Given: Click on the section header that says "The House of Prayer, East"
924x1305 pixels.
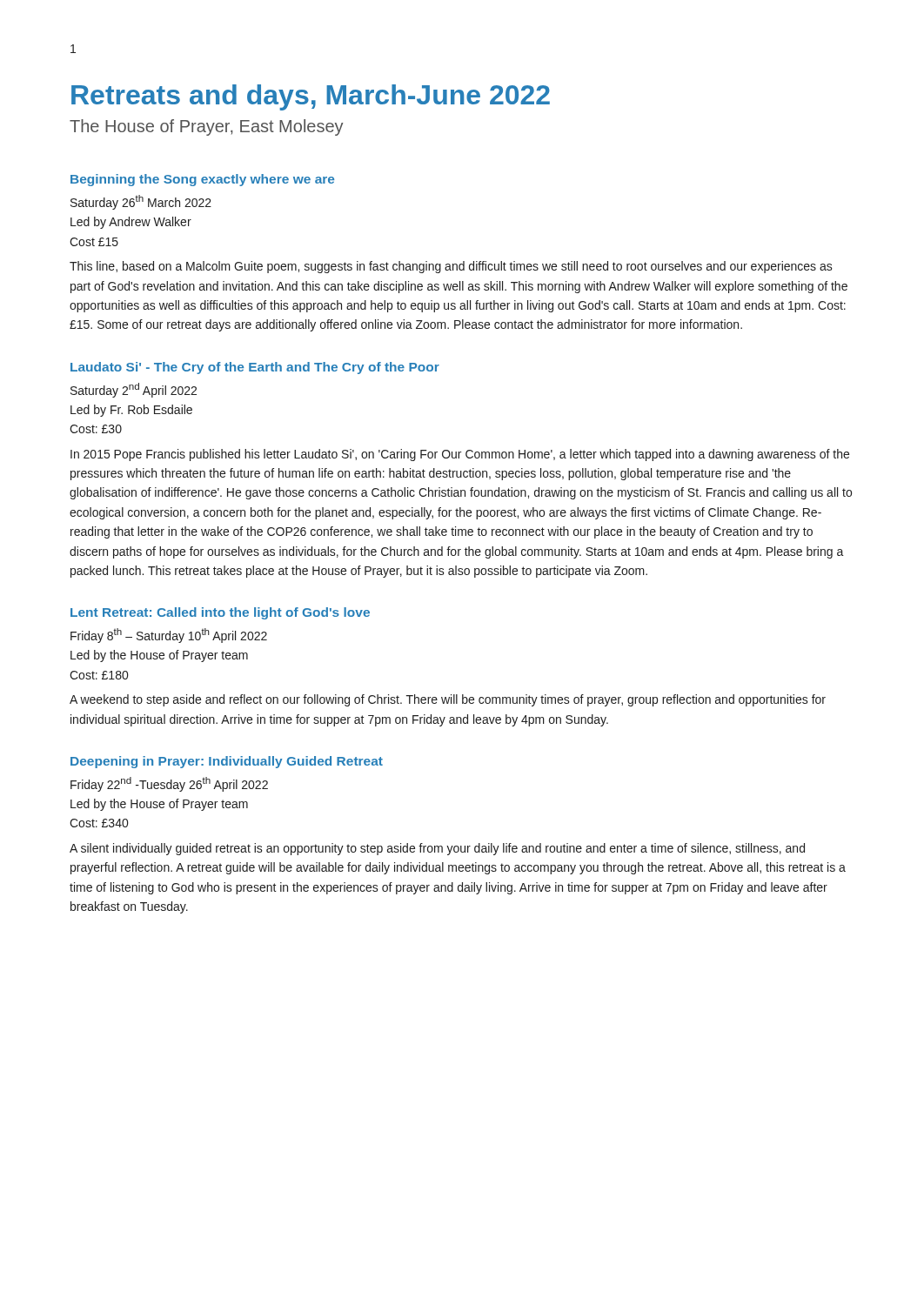Looking at the screenshot, I should 207,127.
